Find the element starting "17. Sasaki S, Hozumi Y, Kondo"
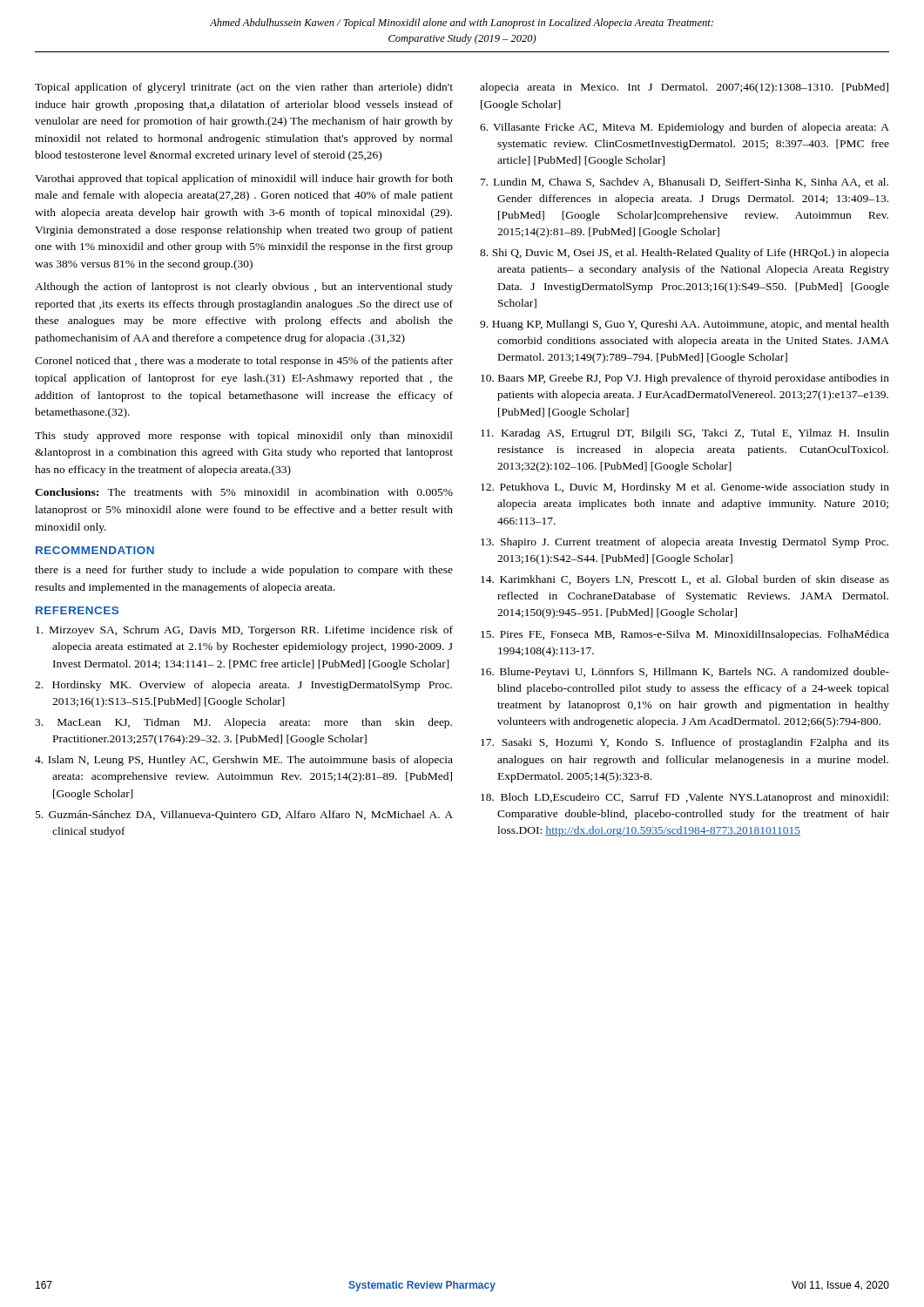This screenshot has width=924, height=1307. point(684,759)
